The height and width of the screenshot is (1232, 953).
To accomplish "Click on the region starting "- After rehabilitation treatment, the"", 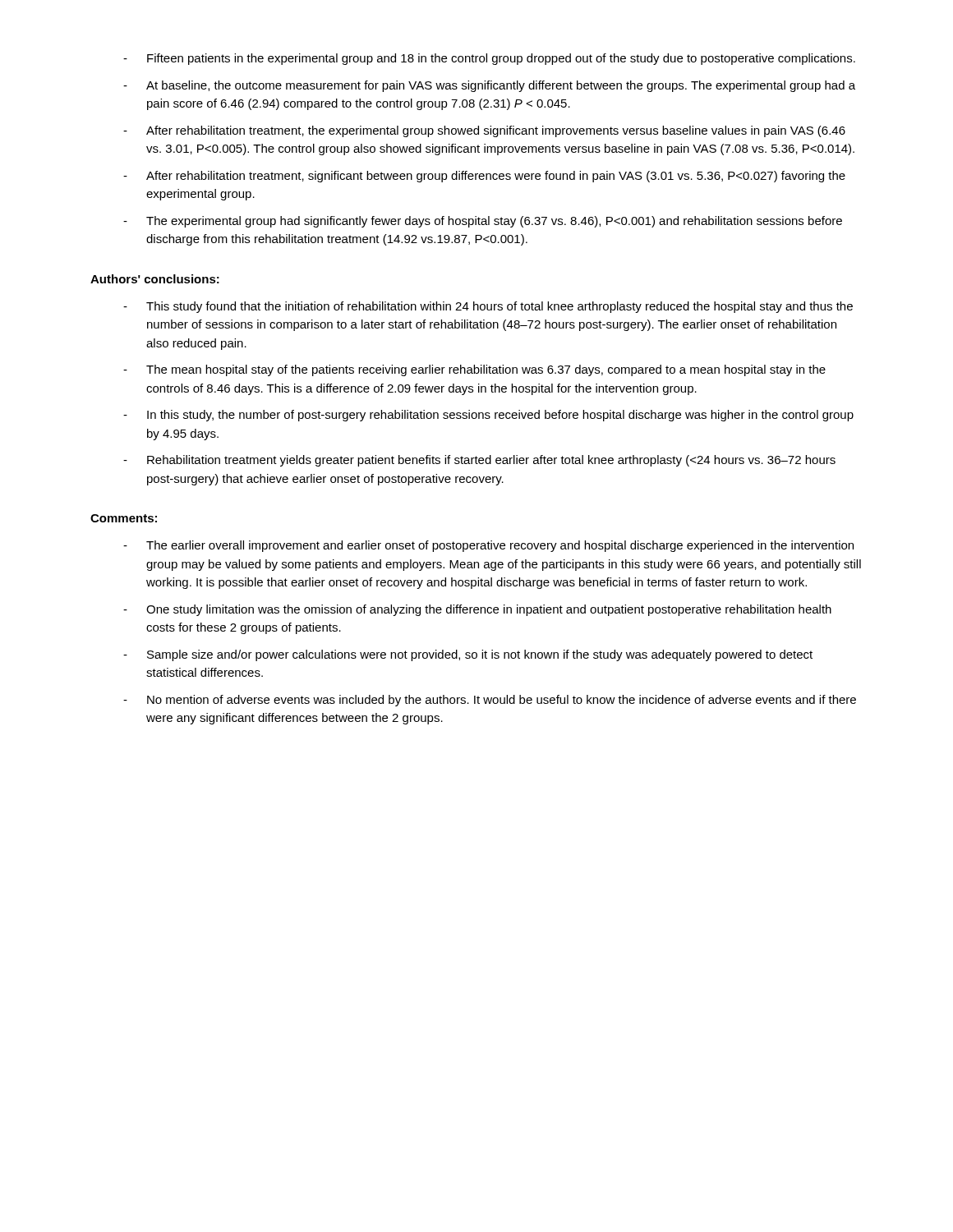I will (493, 140).
